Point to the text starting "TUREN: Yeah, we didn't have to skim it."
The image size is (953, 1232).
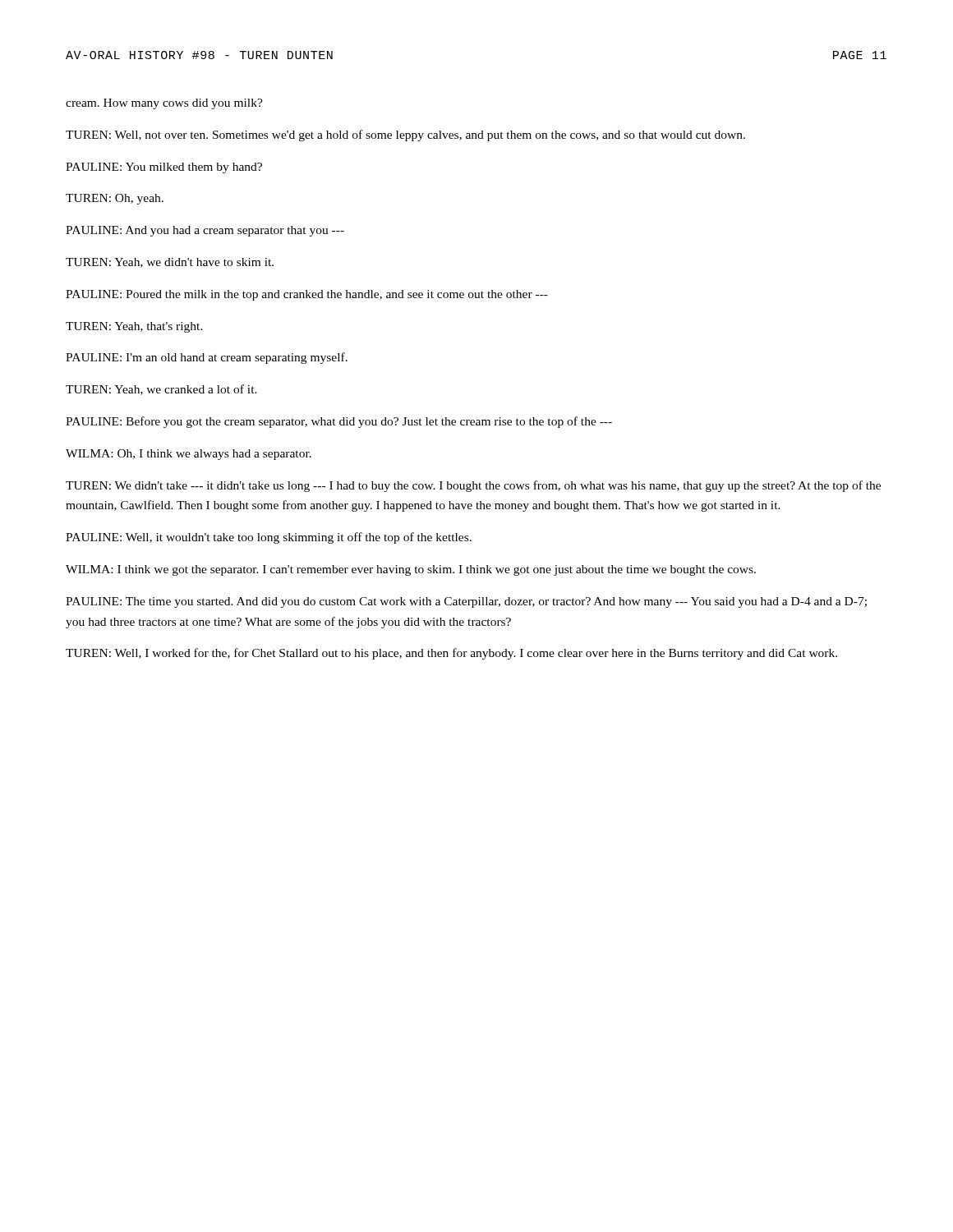(170, 262)
